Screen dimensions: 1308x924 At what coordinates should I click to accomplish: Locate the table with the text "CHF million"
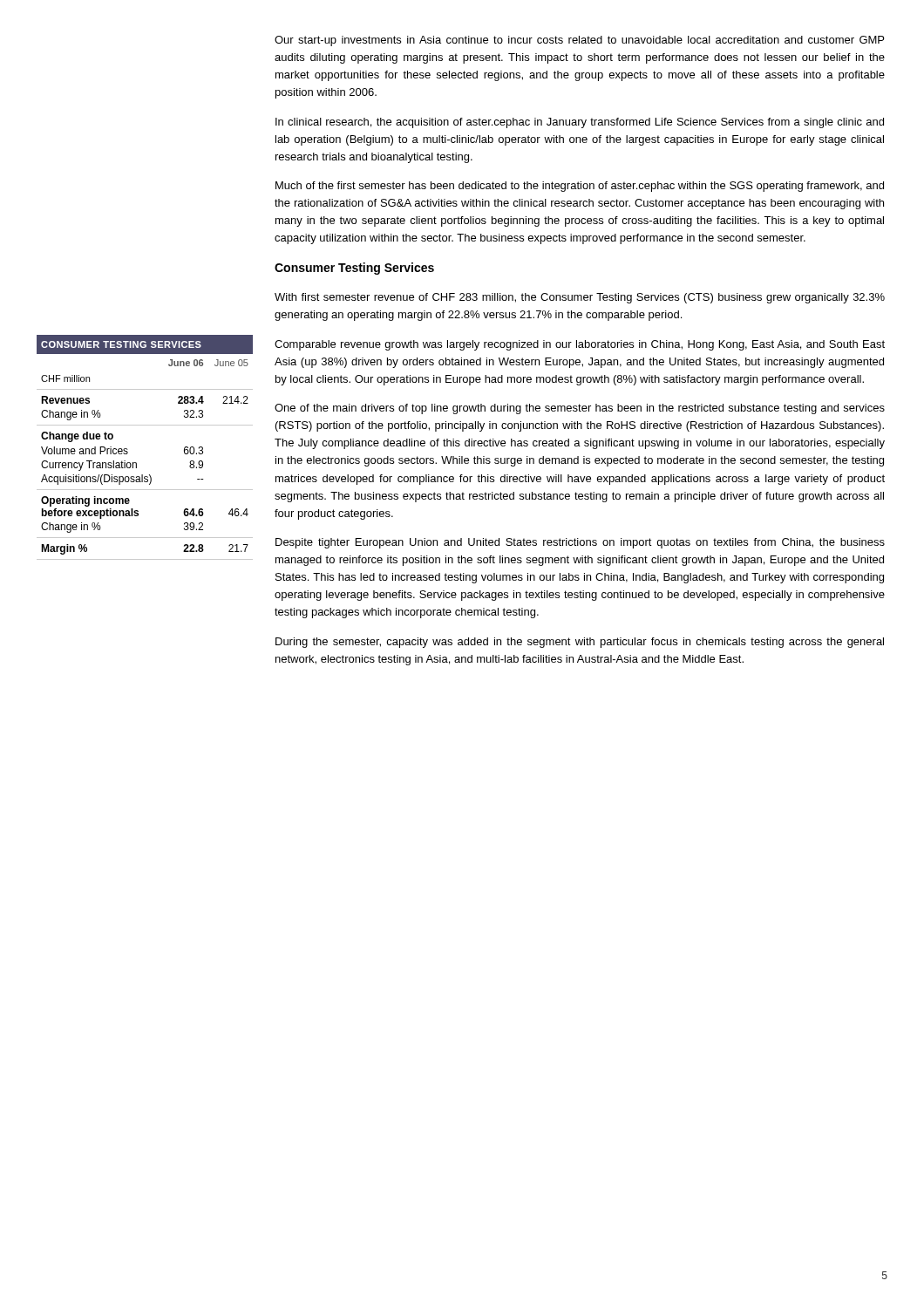pos(145,447)
